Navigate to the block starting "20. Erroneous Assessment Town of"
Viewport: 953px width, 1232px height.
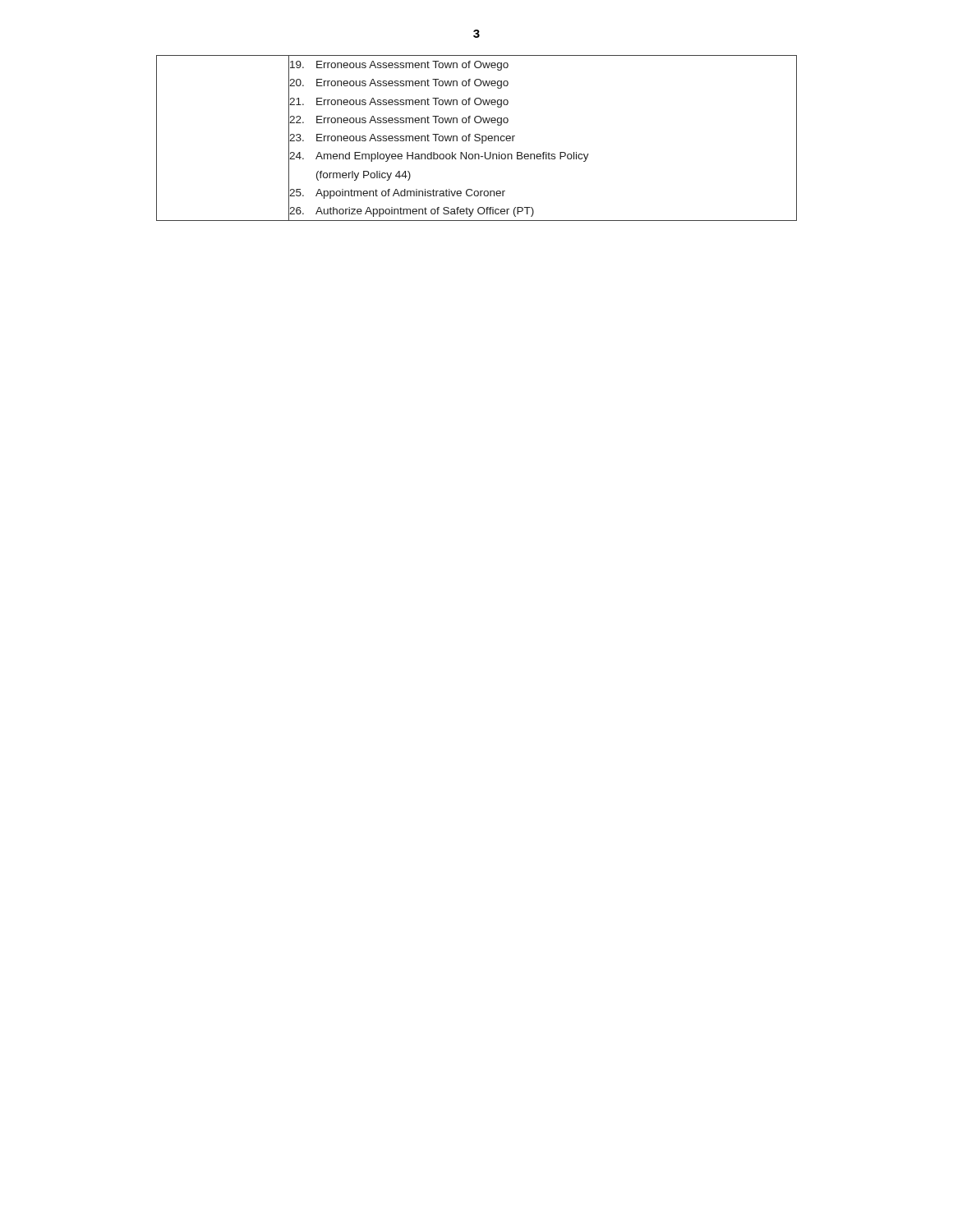(x=399, y=83)
